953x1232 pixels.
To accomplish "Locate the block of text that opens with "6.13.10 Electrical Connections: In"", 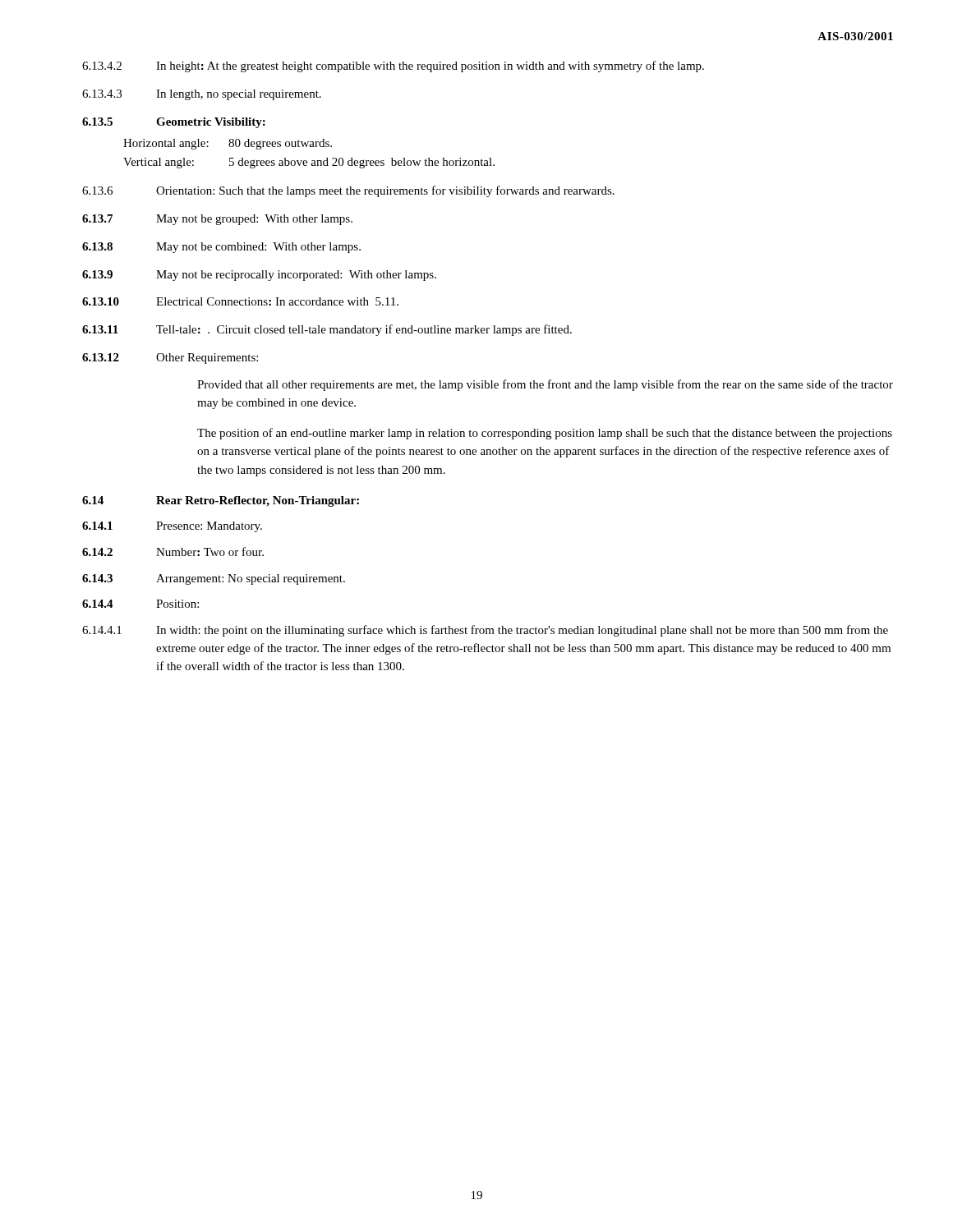I will pyautogui.click(x=240, y=301).
